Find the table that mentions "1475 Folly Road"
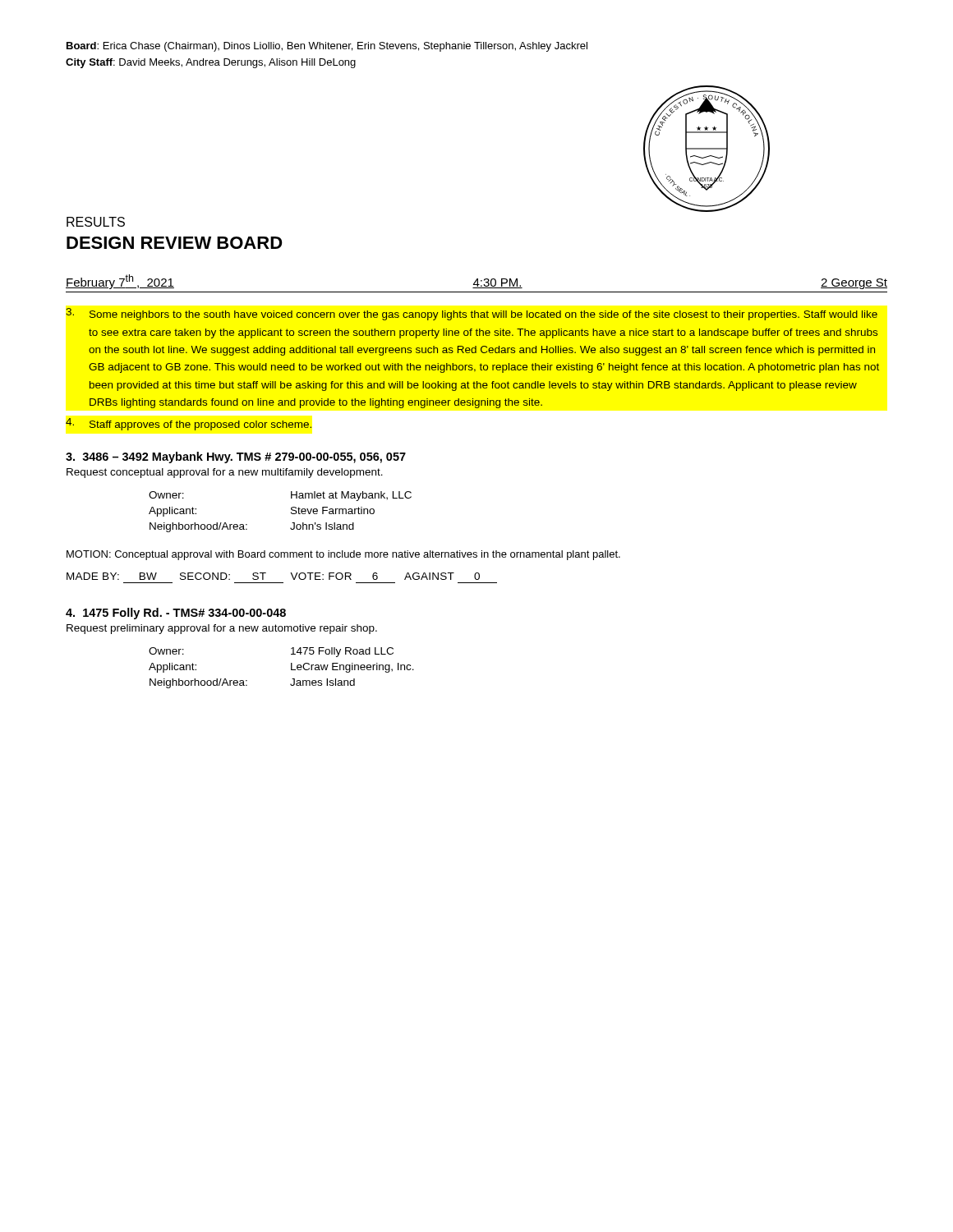953x1232 pixels. (518, 667)
